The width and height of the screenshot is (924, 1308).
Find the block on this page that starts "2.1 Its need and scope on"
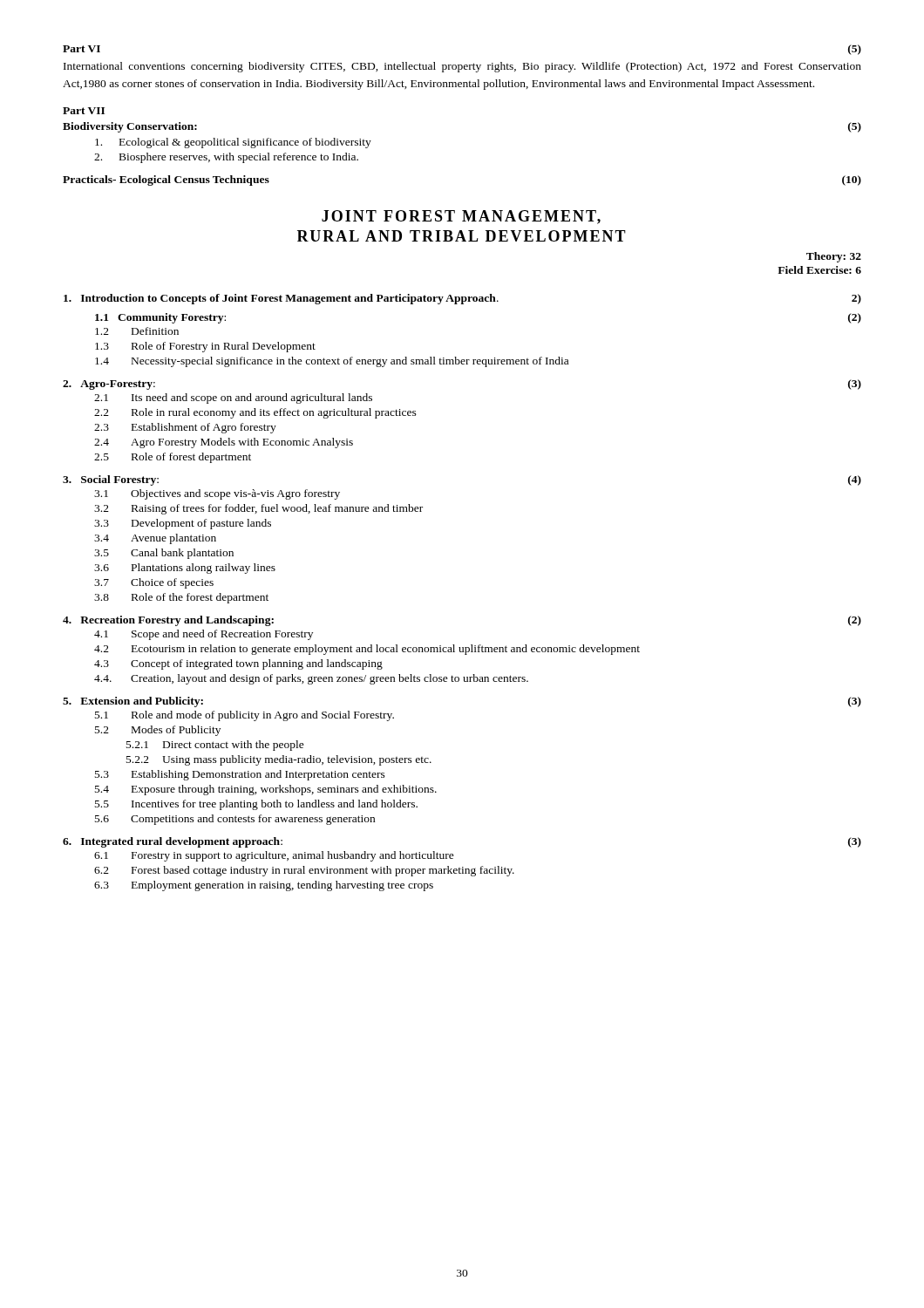coord(233,397)
